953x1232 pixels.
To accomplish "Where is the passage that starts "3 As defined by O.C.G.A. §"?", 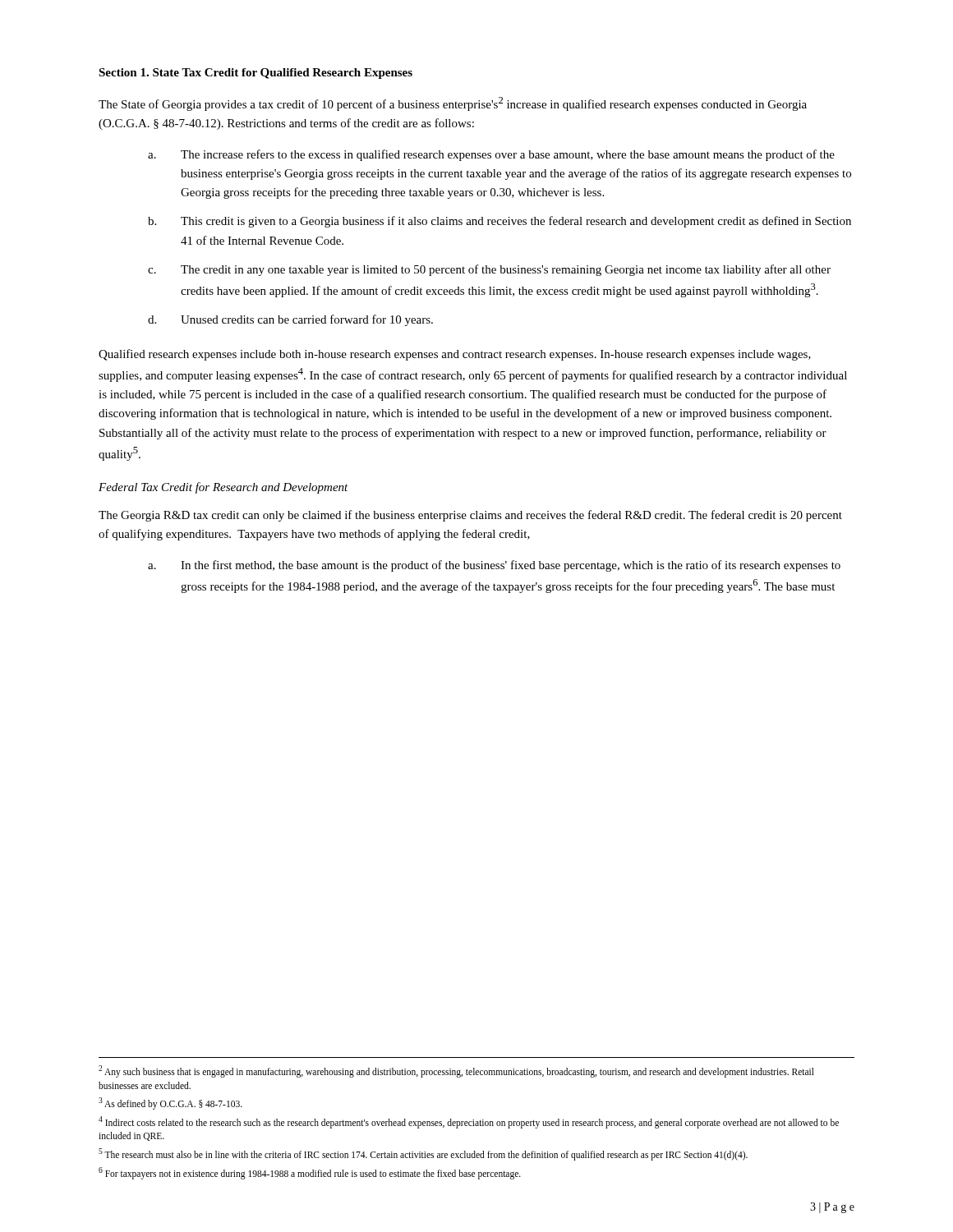I will [170, 1102].
